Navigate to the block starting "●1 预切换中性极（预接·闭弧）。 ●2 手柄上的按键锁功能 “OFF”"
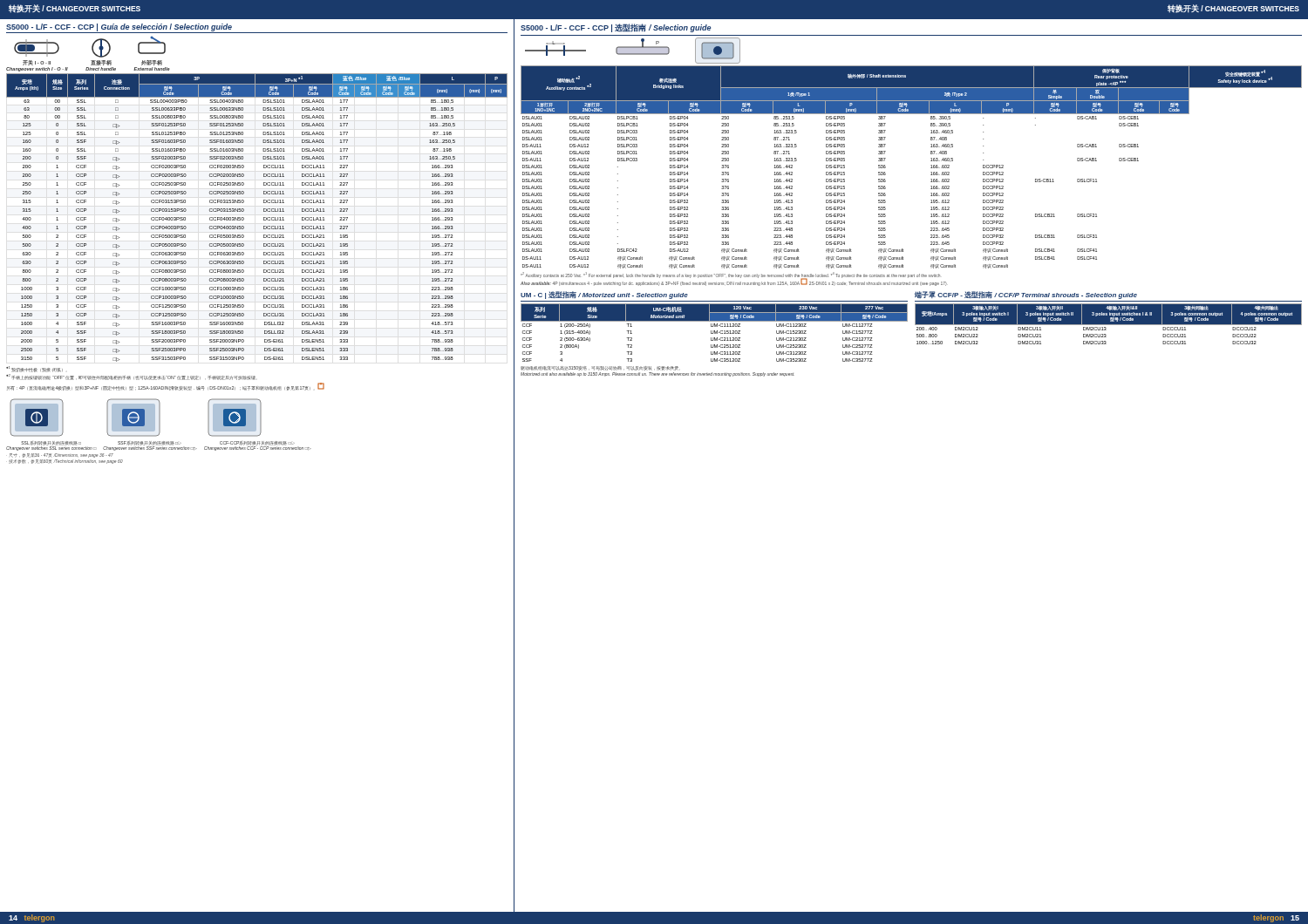 coord(133,372)
